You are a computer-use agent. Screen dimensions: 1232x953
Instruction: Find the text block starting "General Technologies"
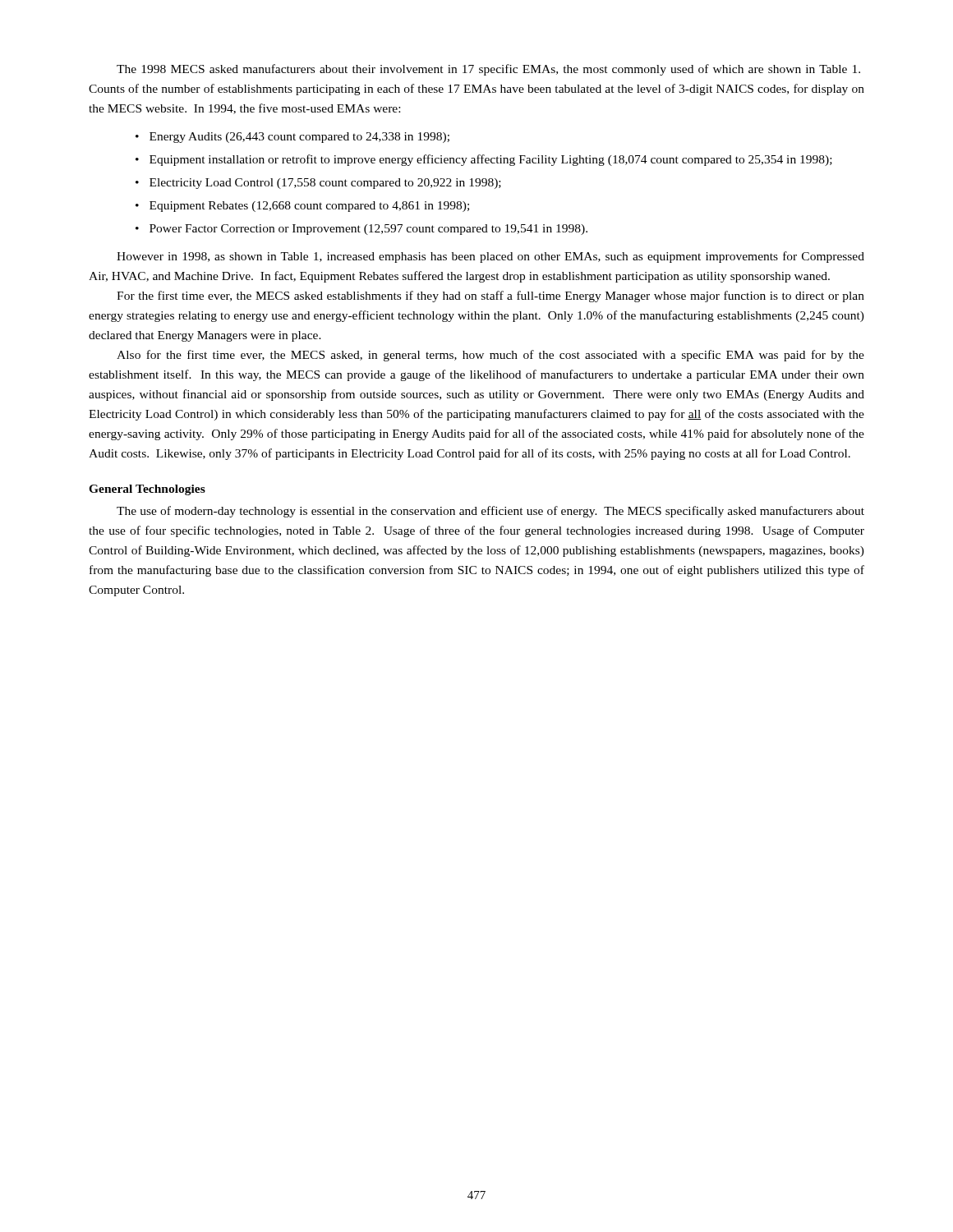147,489
